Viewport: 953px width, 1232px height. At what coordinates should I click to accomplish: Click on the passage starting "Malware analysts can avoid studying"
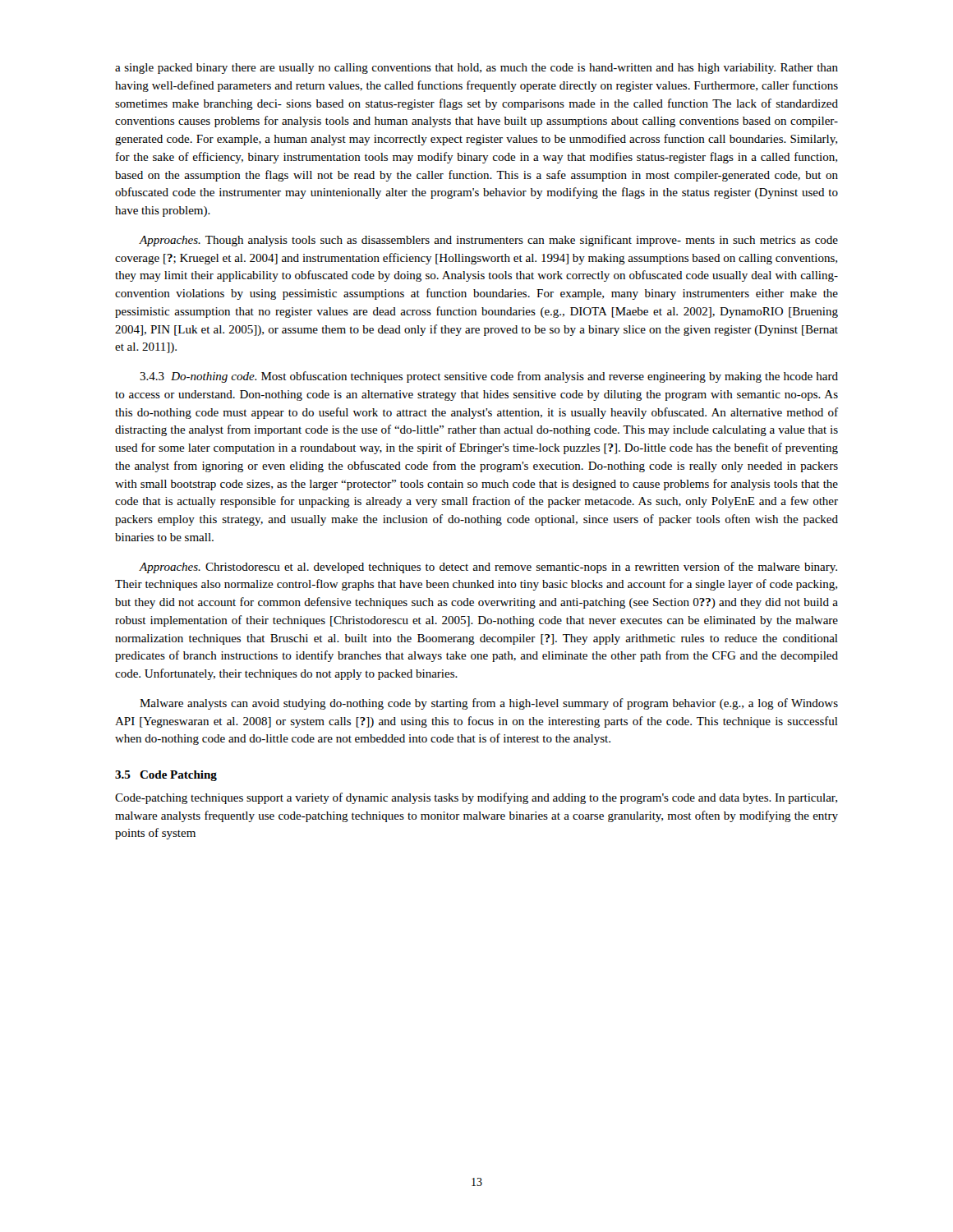point(476,721)
